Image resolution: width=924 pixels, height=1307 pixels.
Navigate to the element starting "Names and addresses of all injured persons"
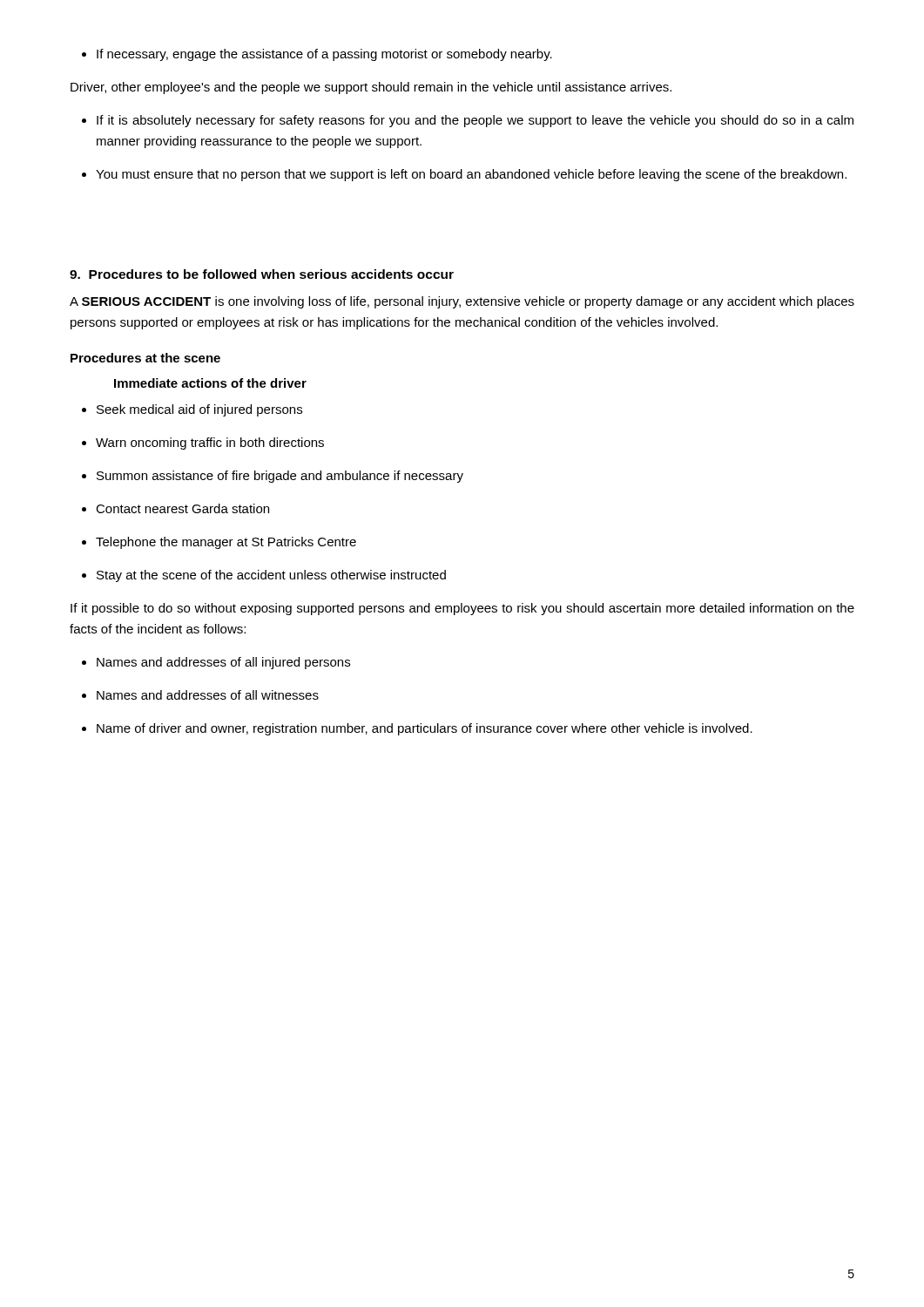click(x=216, y=663)
